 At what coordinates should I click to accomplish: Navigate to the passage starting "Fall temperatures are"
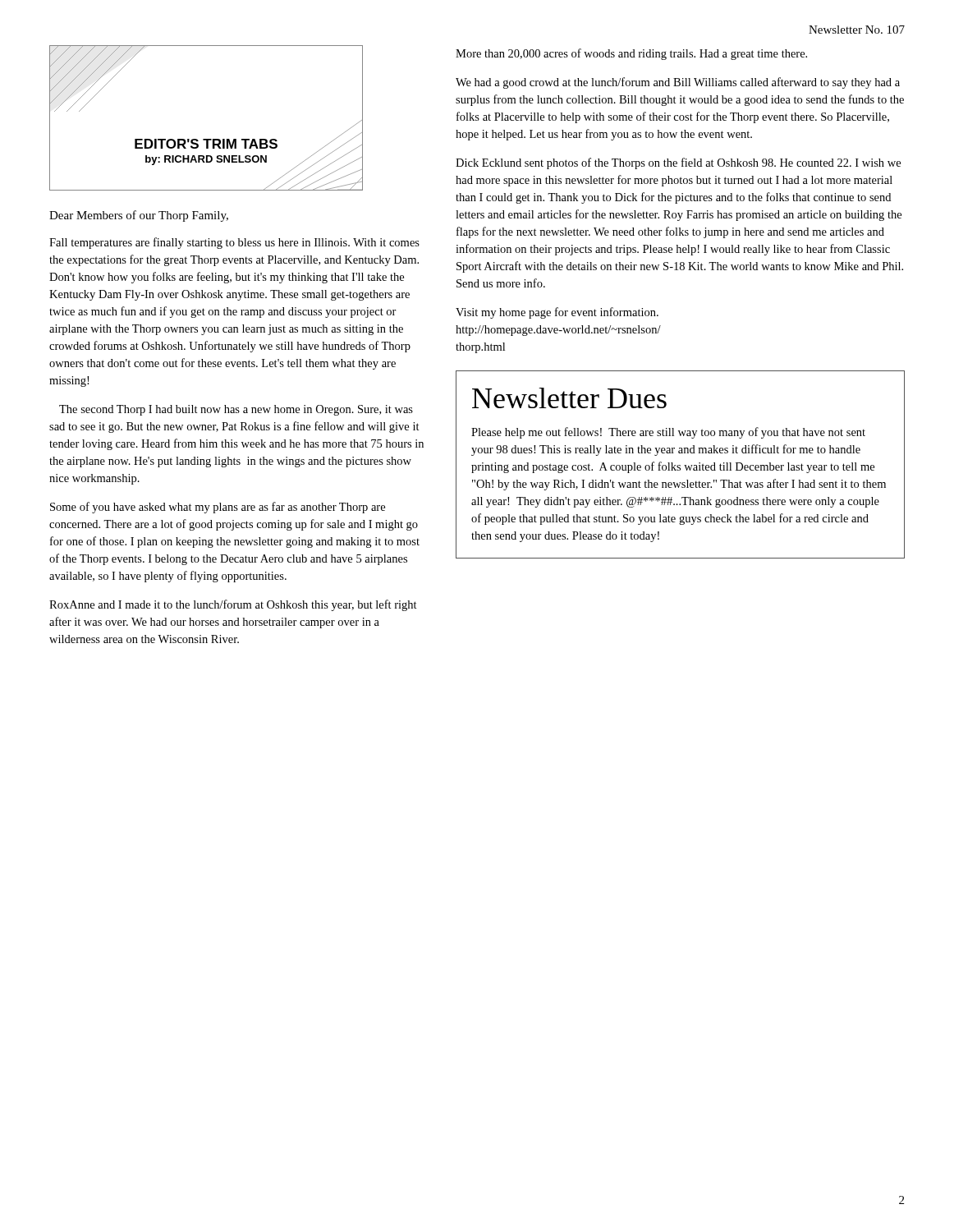[234, 311]
